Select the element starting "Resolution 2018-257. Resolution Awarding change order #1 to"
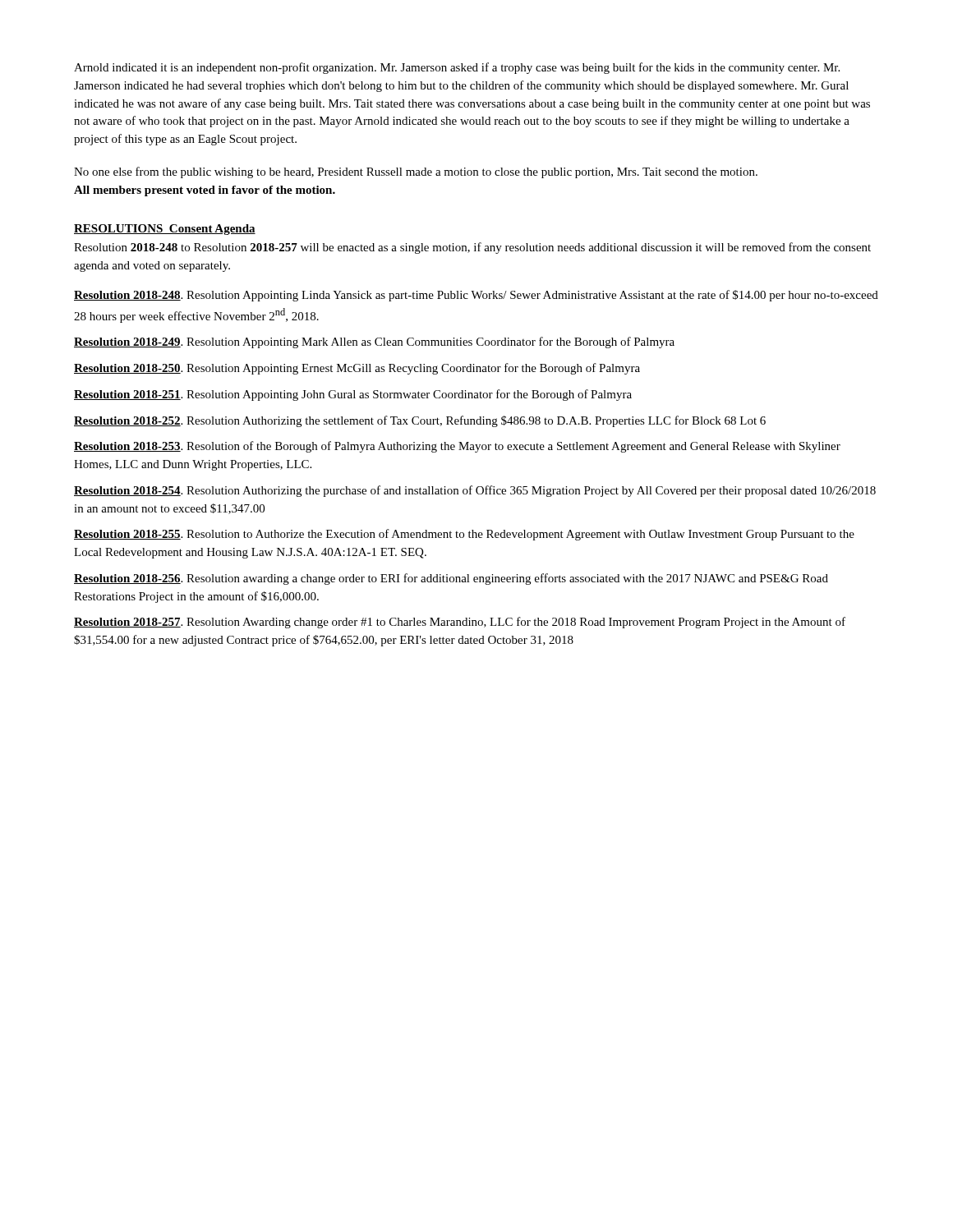The image size is (953, 1232). (x=476, y=632)
